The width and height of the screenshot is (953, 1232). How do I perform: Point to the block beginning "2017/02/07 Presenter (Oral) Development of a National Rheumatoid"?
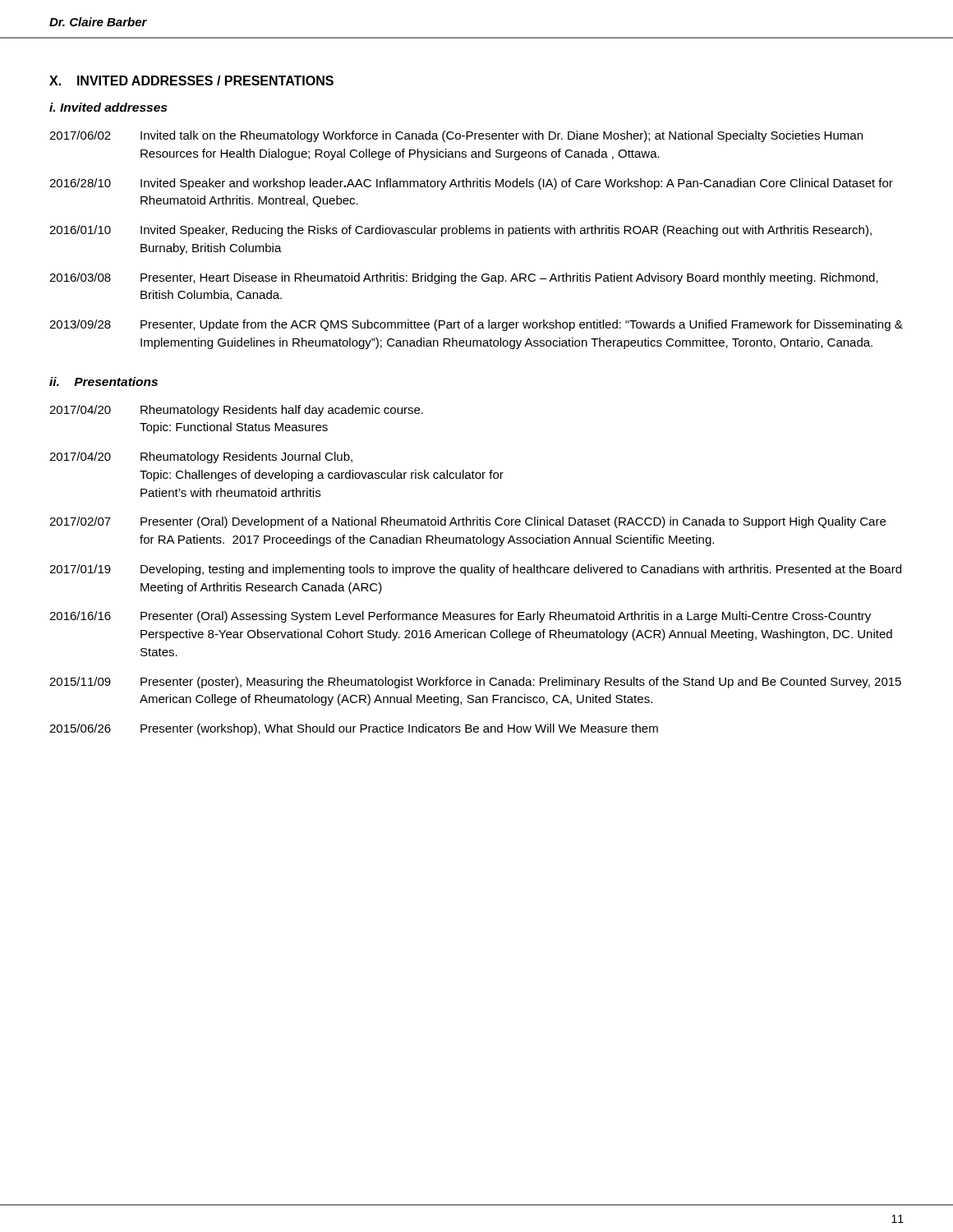coord(476,531)
